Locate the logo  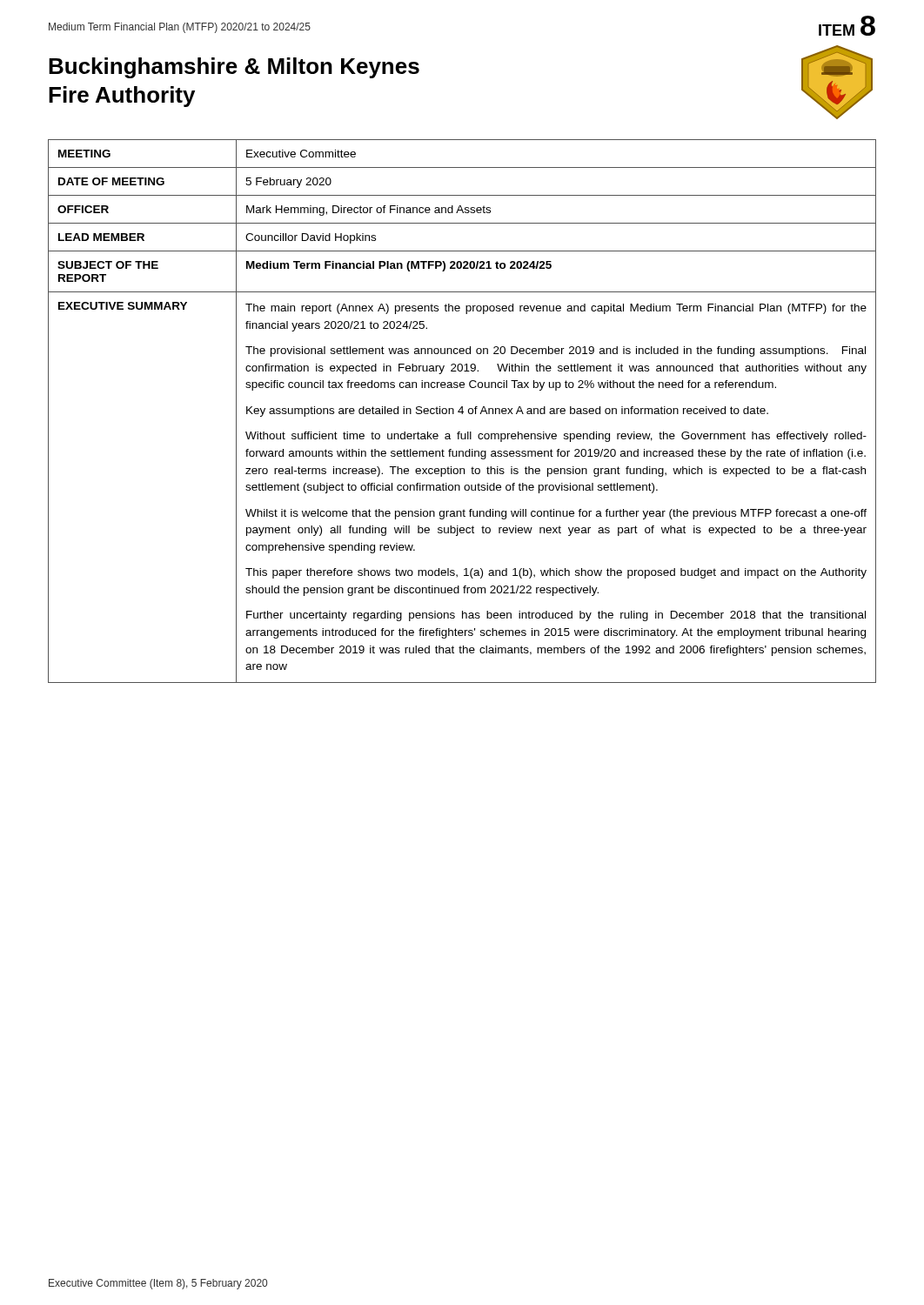pyautogui.click(x=837, y=81)
